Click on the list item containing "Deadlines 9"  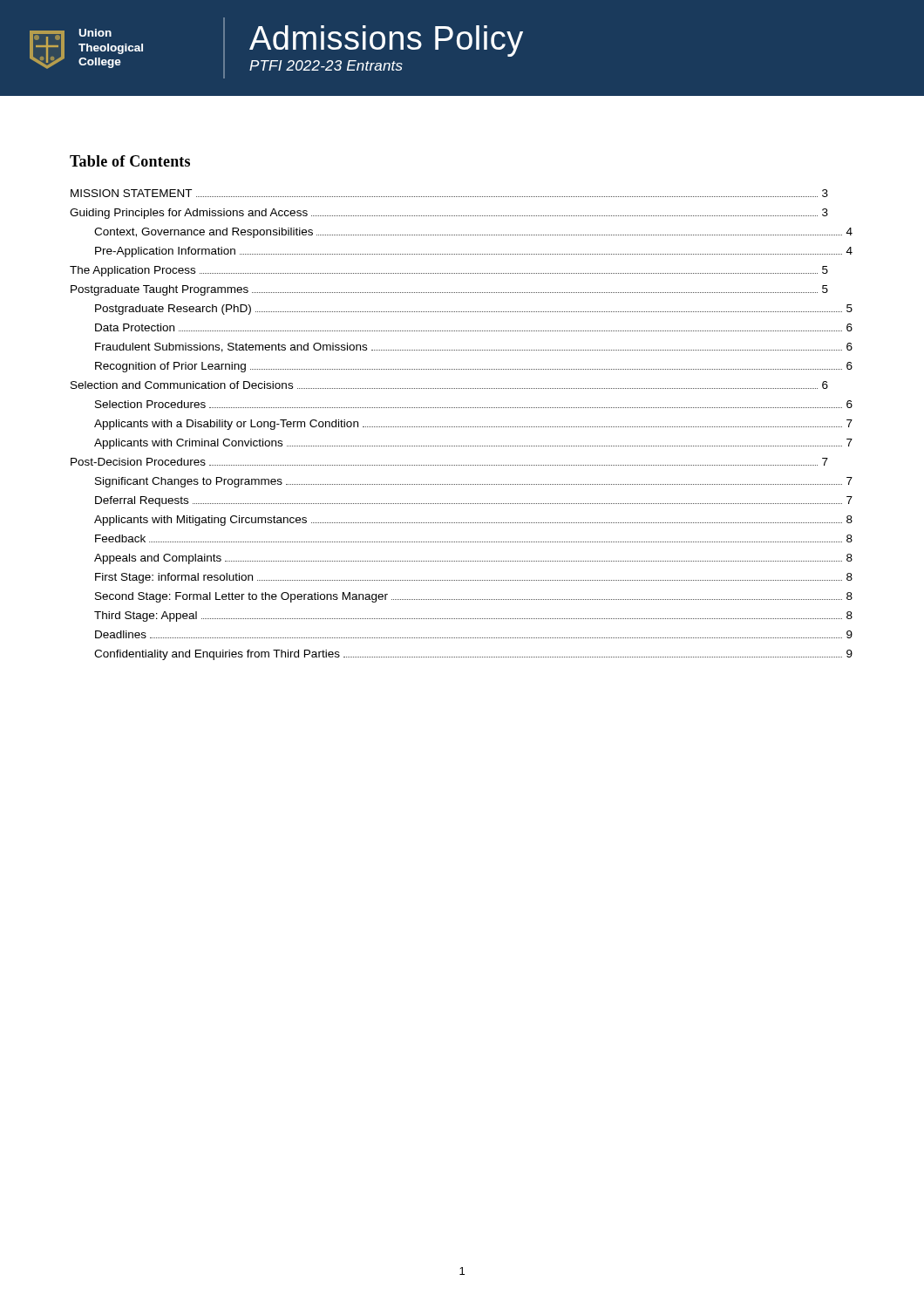pyautogui.click(x=473, y=634)
